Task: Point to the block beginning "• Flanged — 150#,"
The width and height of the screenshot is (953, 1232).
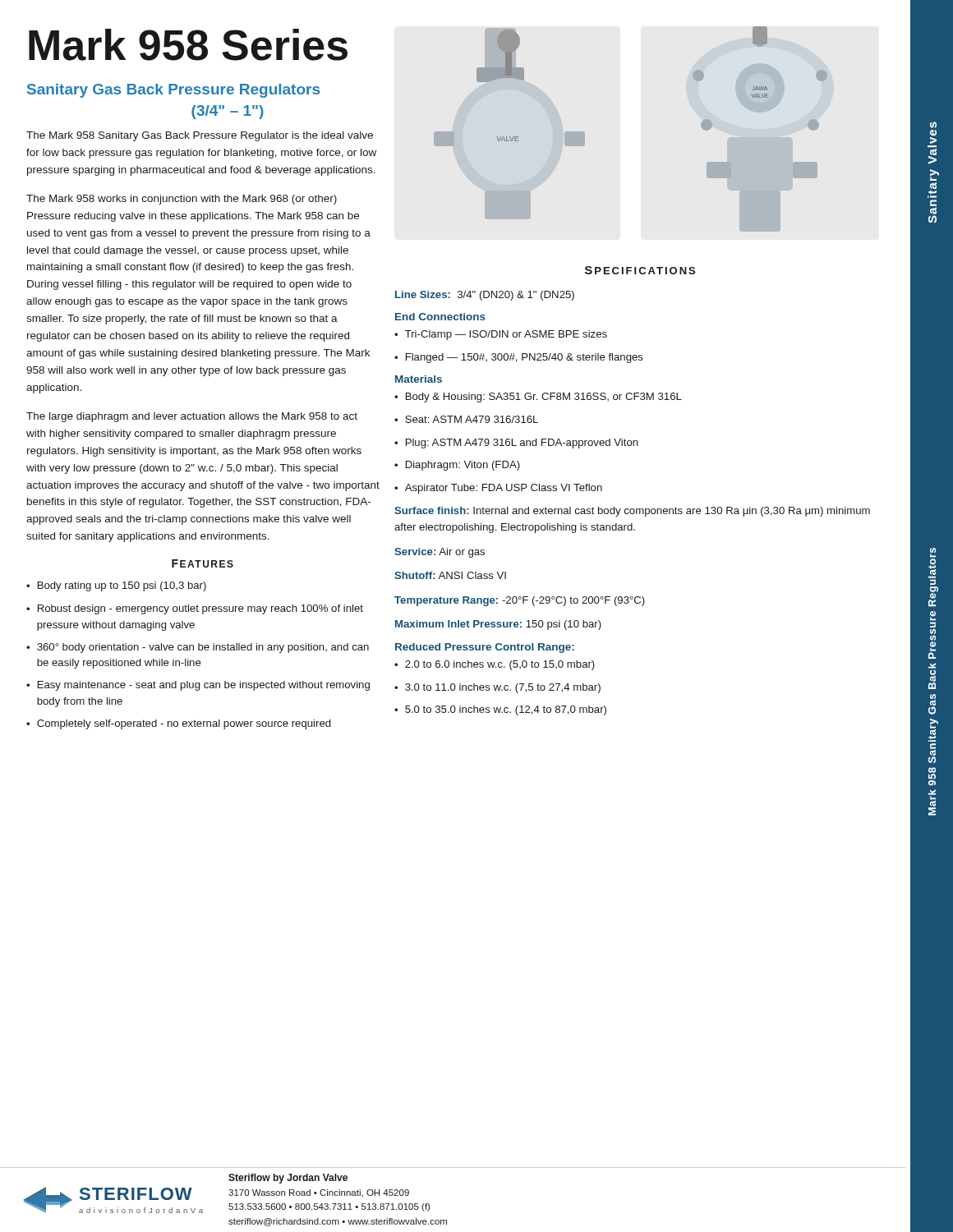Action: point(641,358)
